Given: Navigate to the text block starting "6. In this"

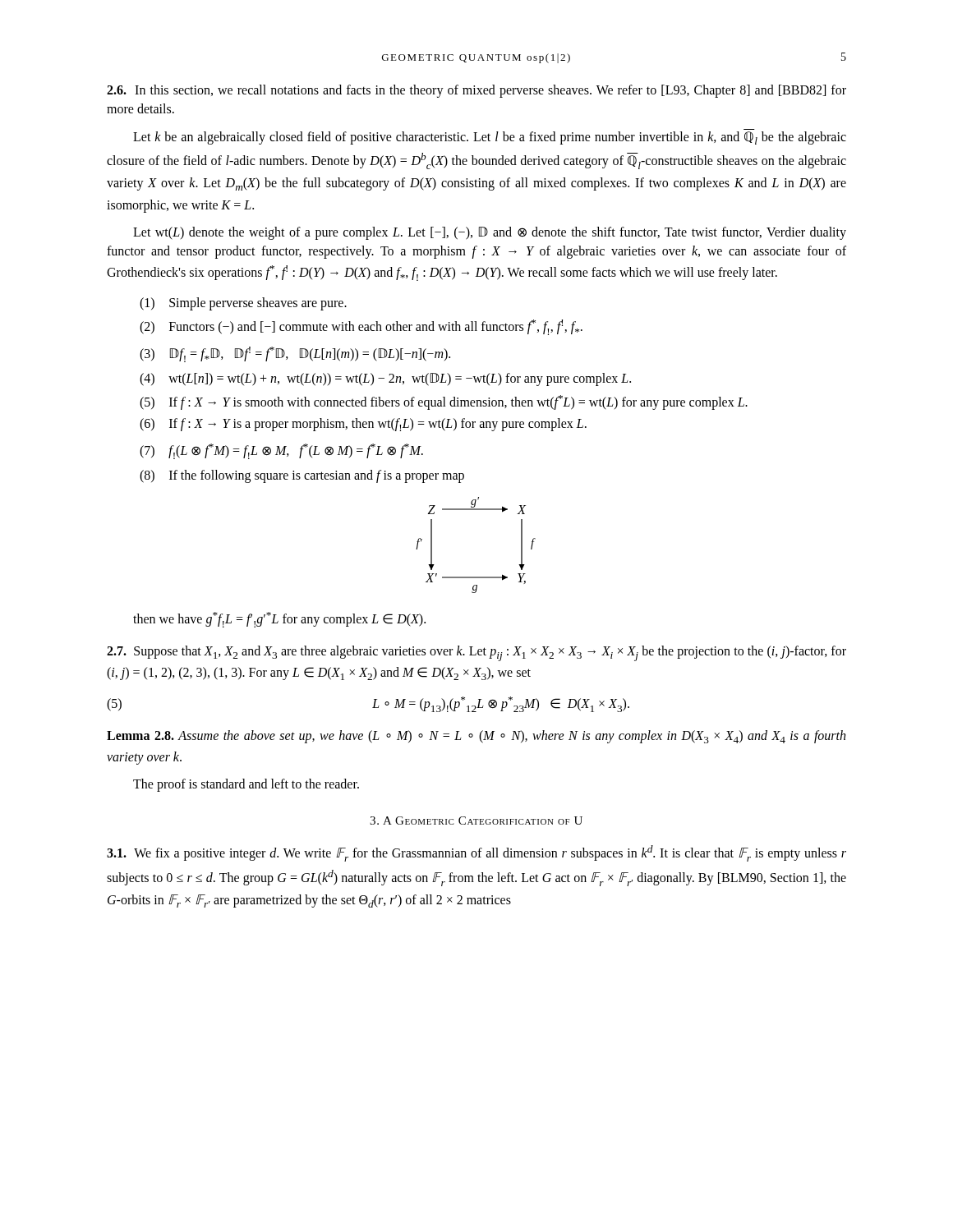Looking at the screenshot, I should tap(476, 100).
